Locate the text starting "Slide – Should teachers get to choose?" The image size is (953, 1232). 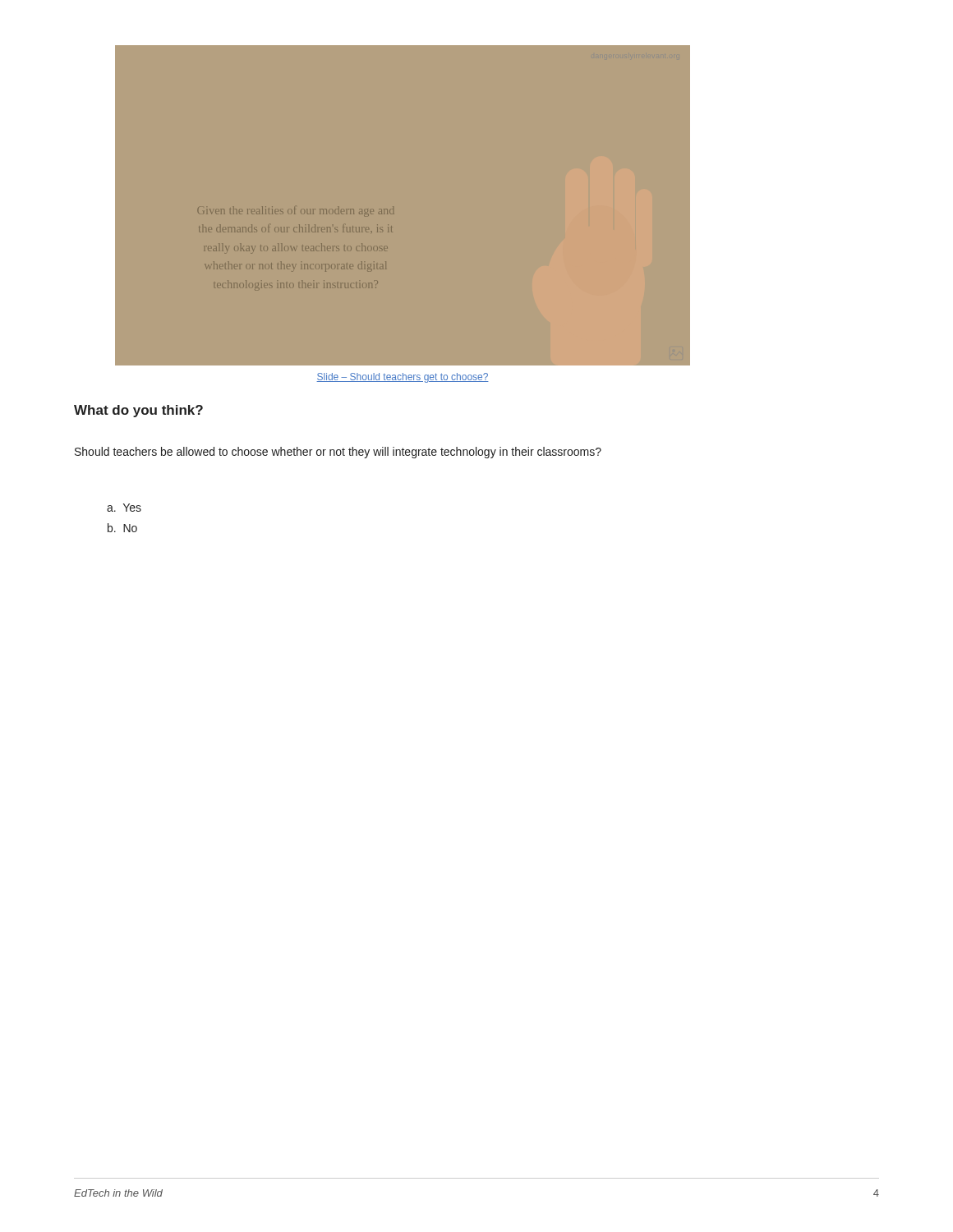pos(403,377)
